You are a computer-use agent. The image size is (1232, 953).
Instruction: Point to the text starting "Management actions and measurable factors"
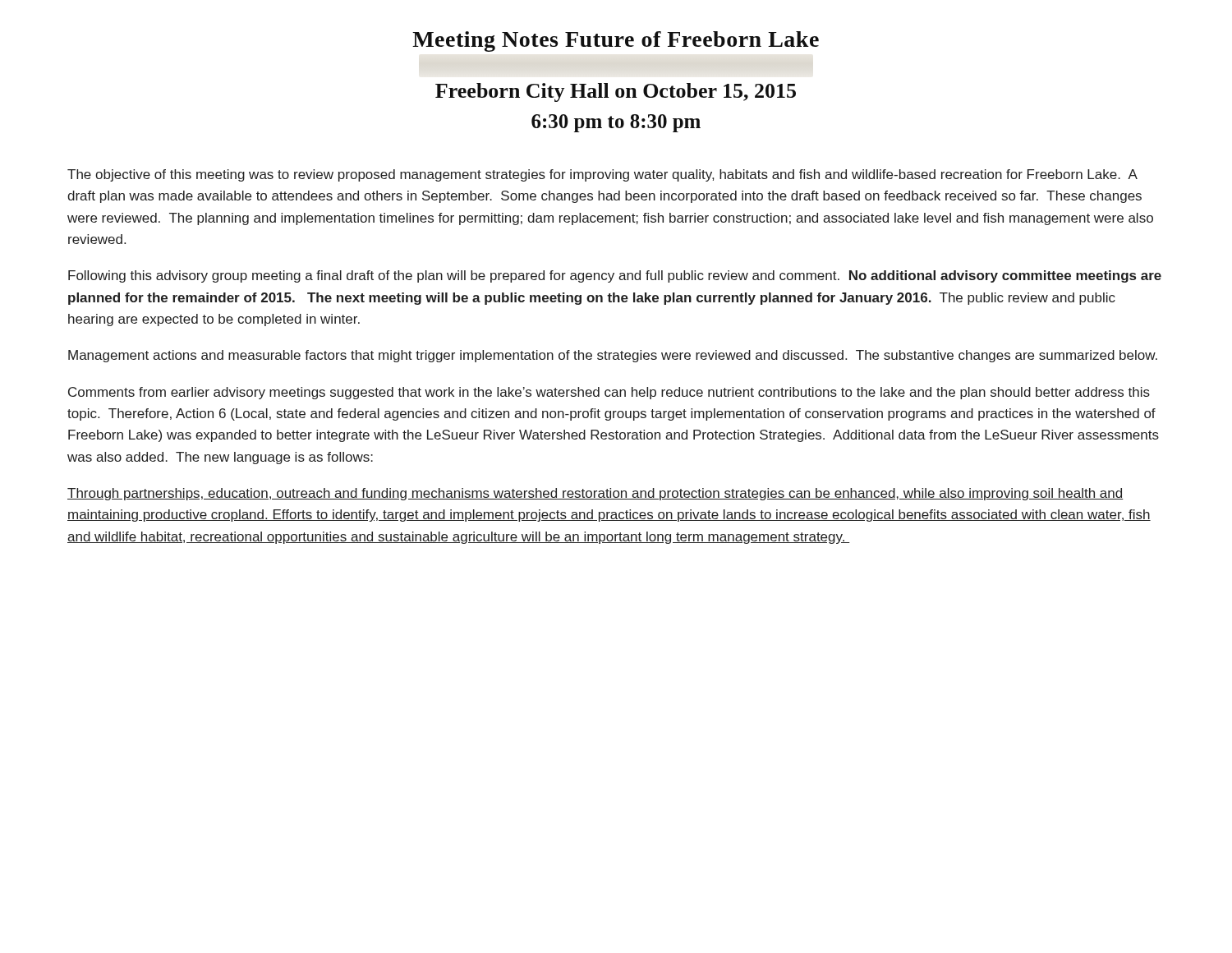coord(616,356)
